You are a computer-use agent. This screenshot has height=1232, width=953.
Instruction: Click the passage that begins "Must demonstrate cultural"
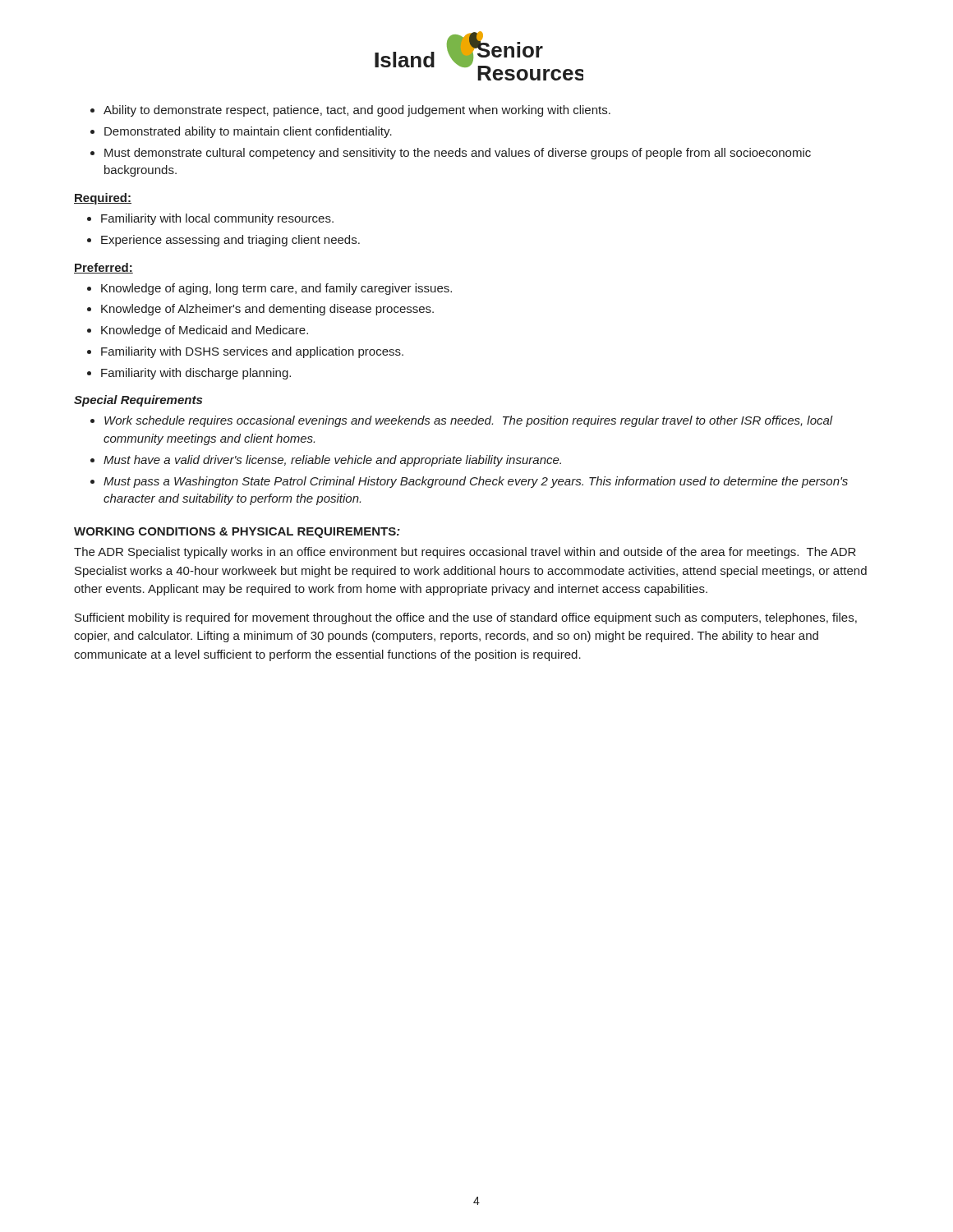coord(457,161)
